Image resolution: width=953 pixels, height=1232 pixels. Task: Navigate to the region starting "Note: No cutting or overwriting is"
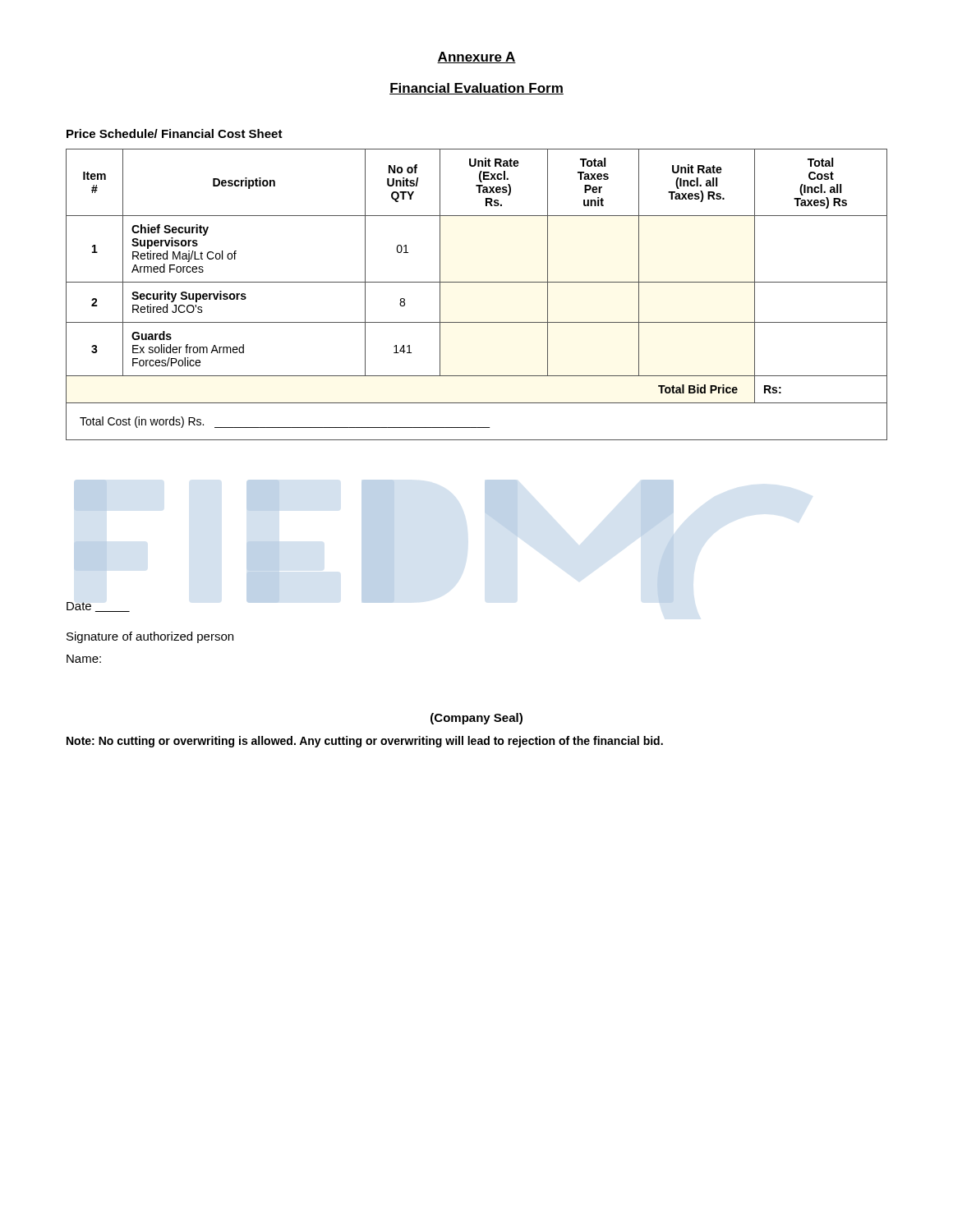coord(365,741)
